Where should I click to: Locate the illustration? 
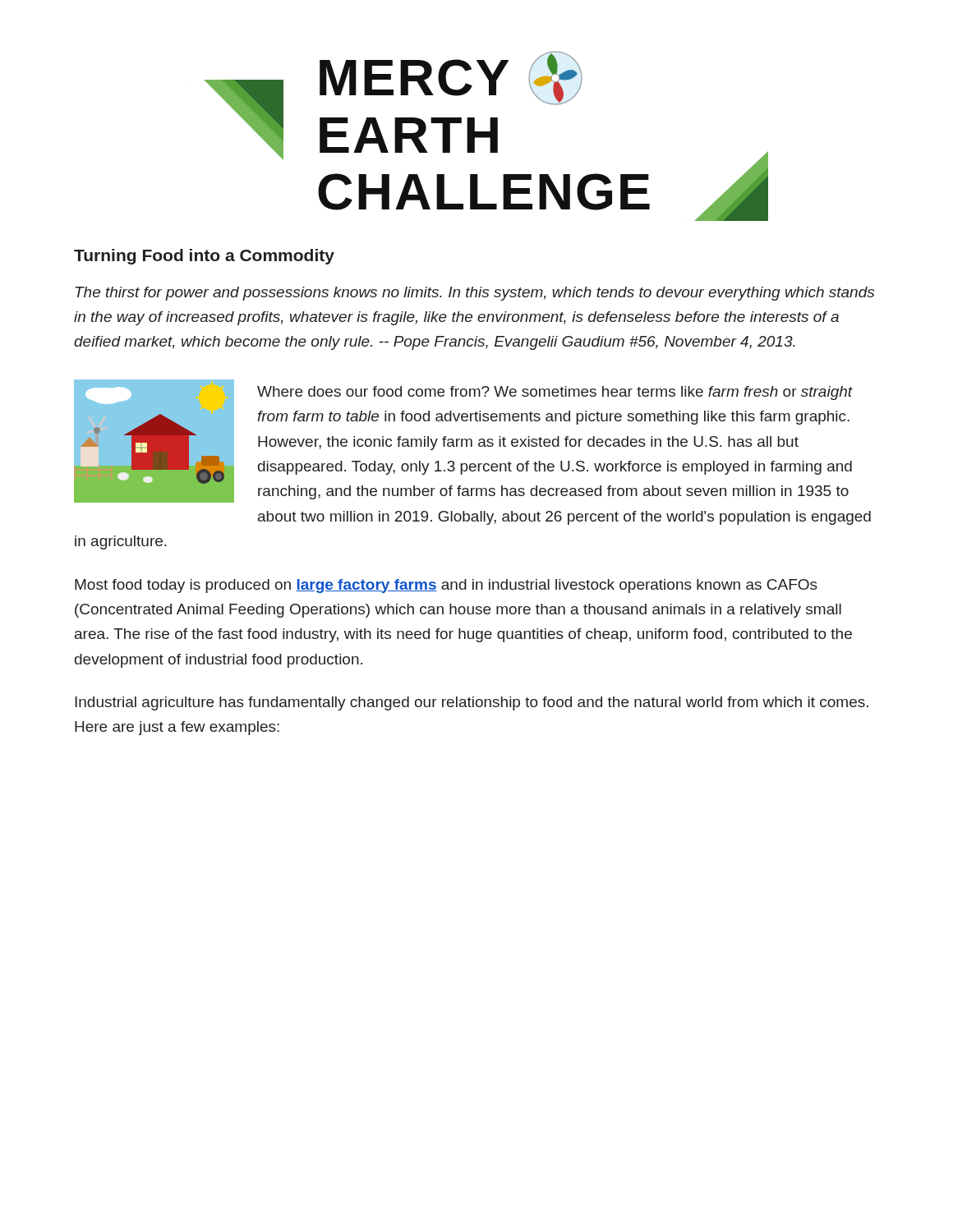[x=154, y=443]
